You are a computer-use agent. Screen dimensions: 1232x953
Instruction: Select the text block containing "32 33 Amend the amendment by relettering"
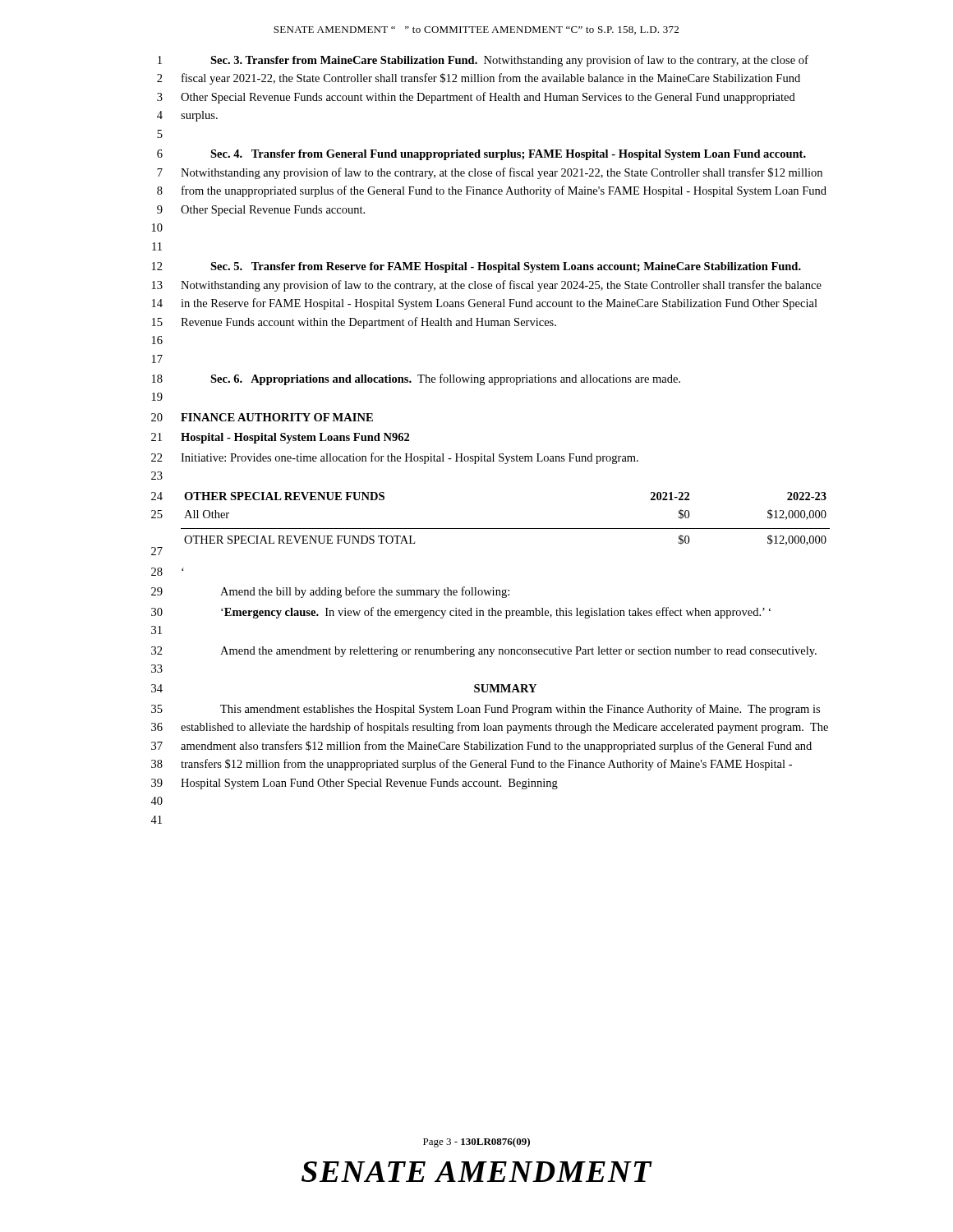[x=476, y=660]
